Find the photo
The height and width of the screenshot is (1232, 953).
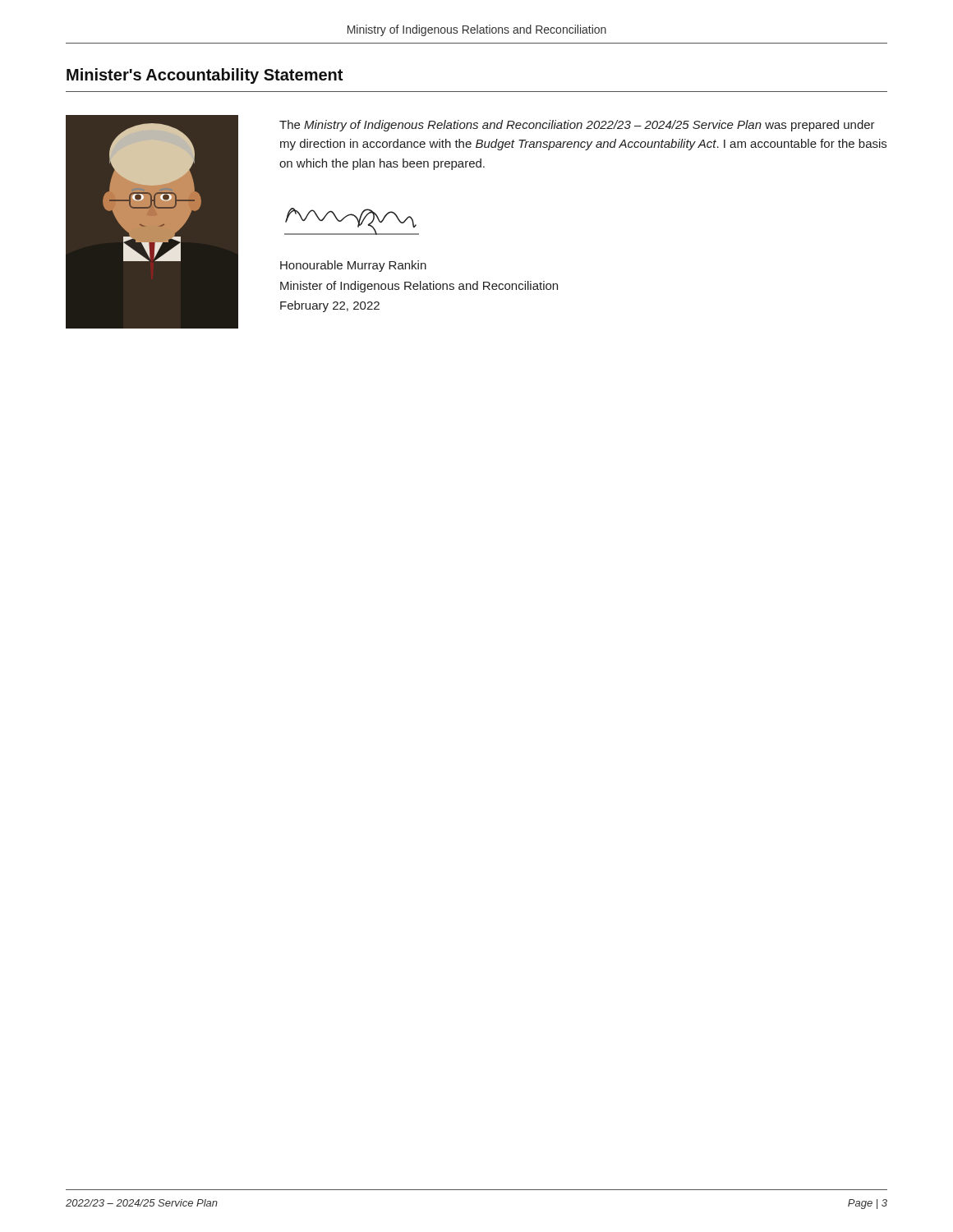(x=156, y=222)
